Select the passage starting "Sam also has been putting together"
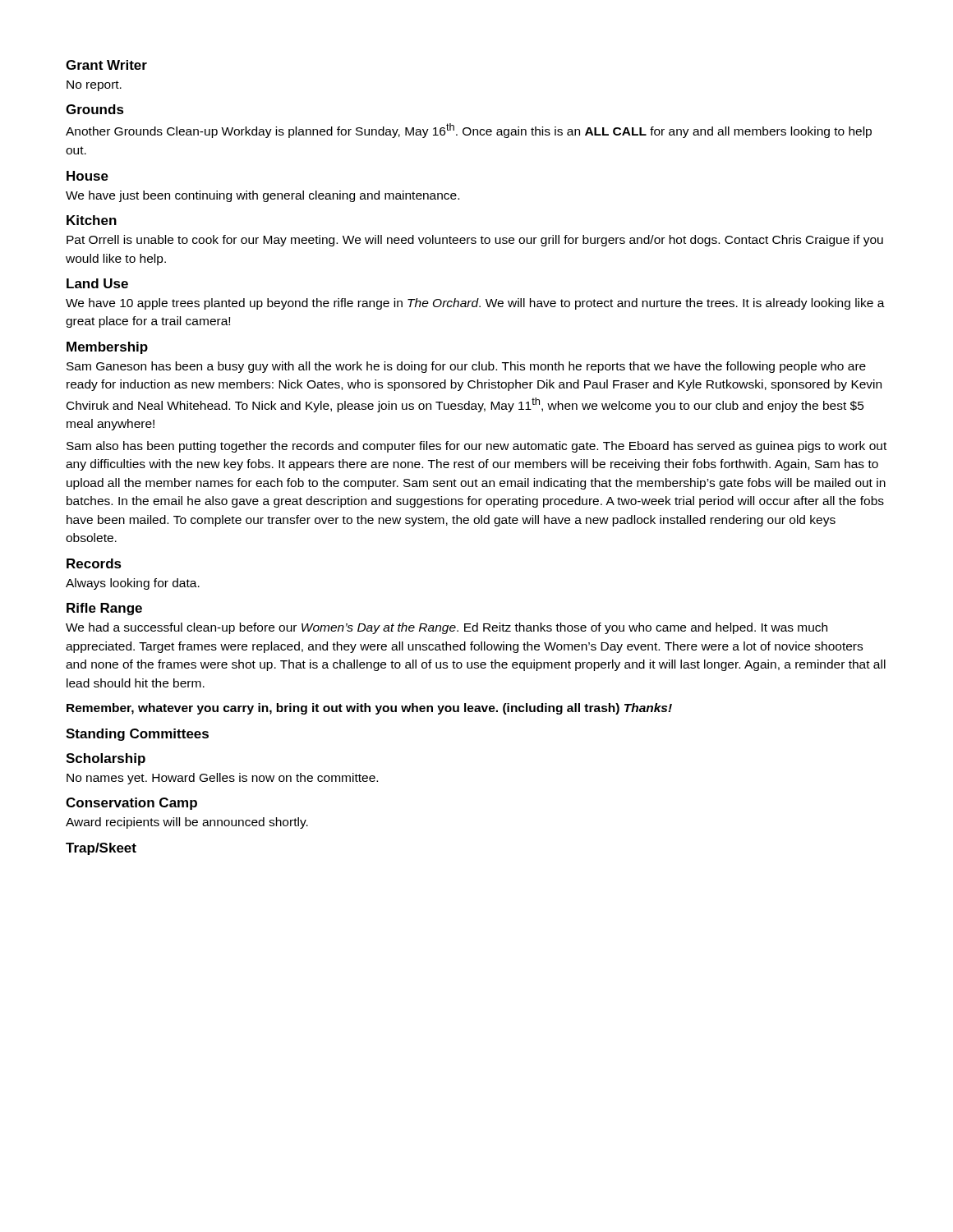953x1232 pixels. [476, 492]
